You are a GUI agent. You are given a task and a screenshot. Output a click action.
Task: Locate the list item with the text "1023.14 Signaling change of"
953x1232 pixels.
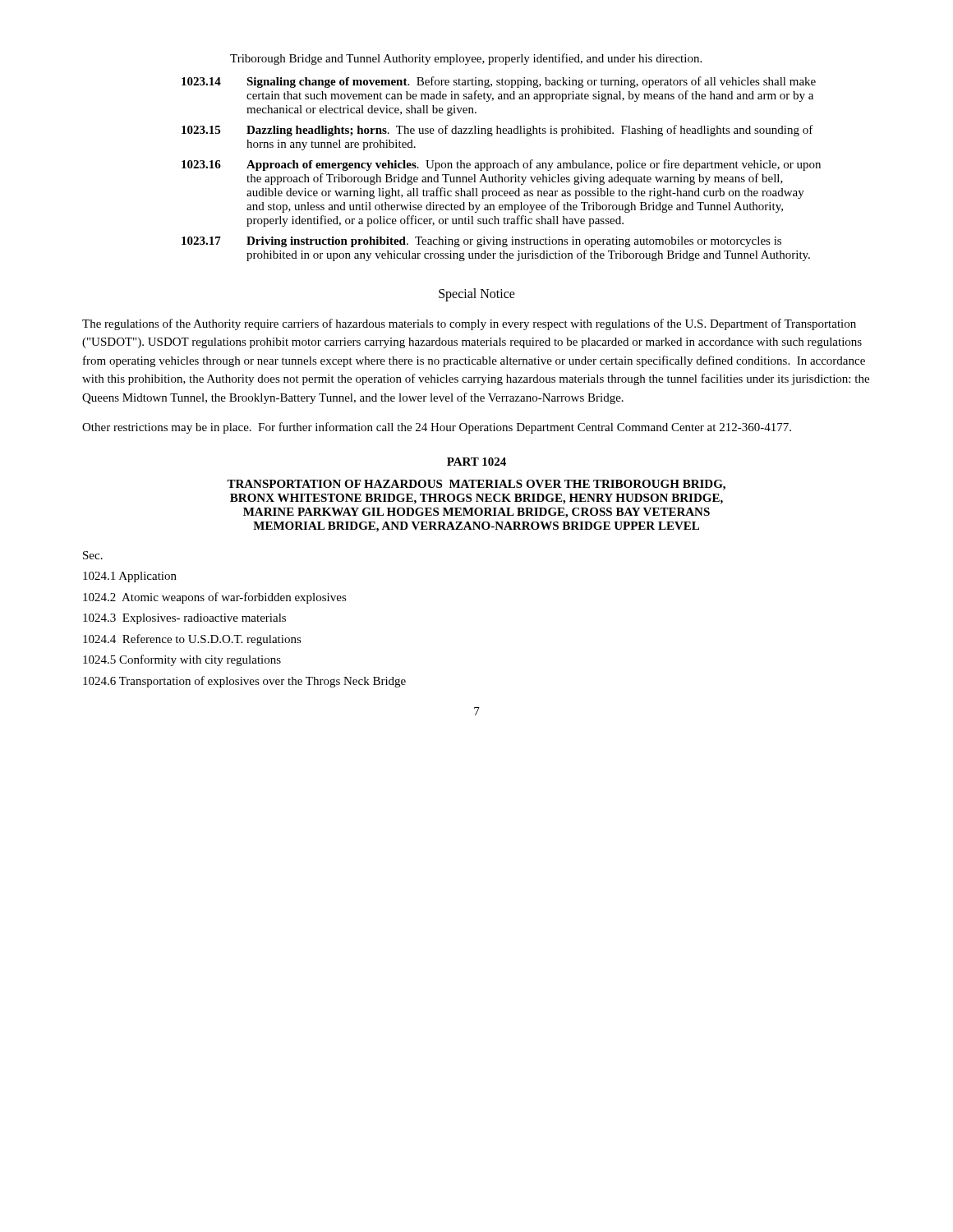coord(501,95)
